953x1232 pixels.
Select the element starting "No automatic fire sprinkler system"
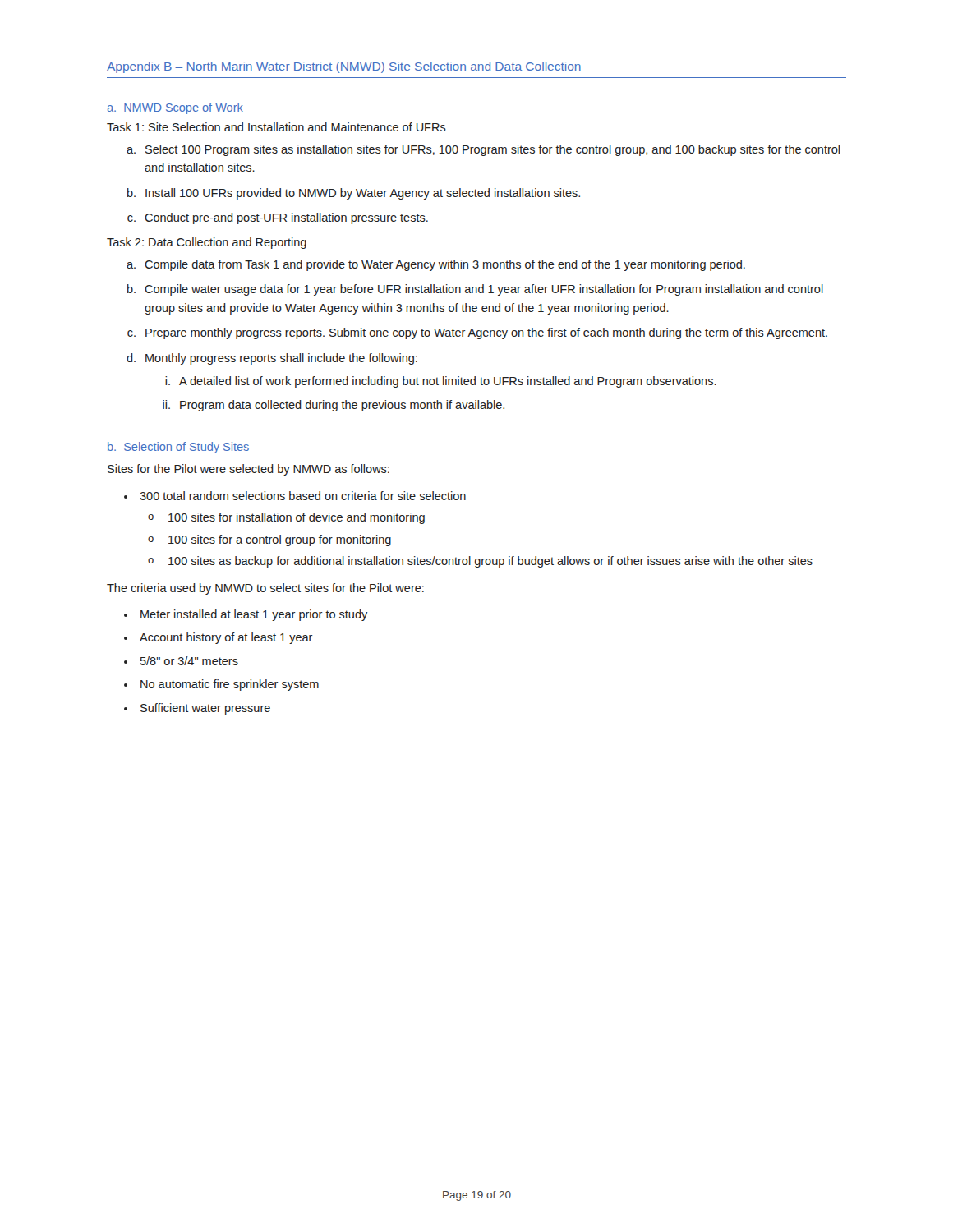(229, 684)
